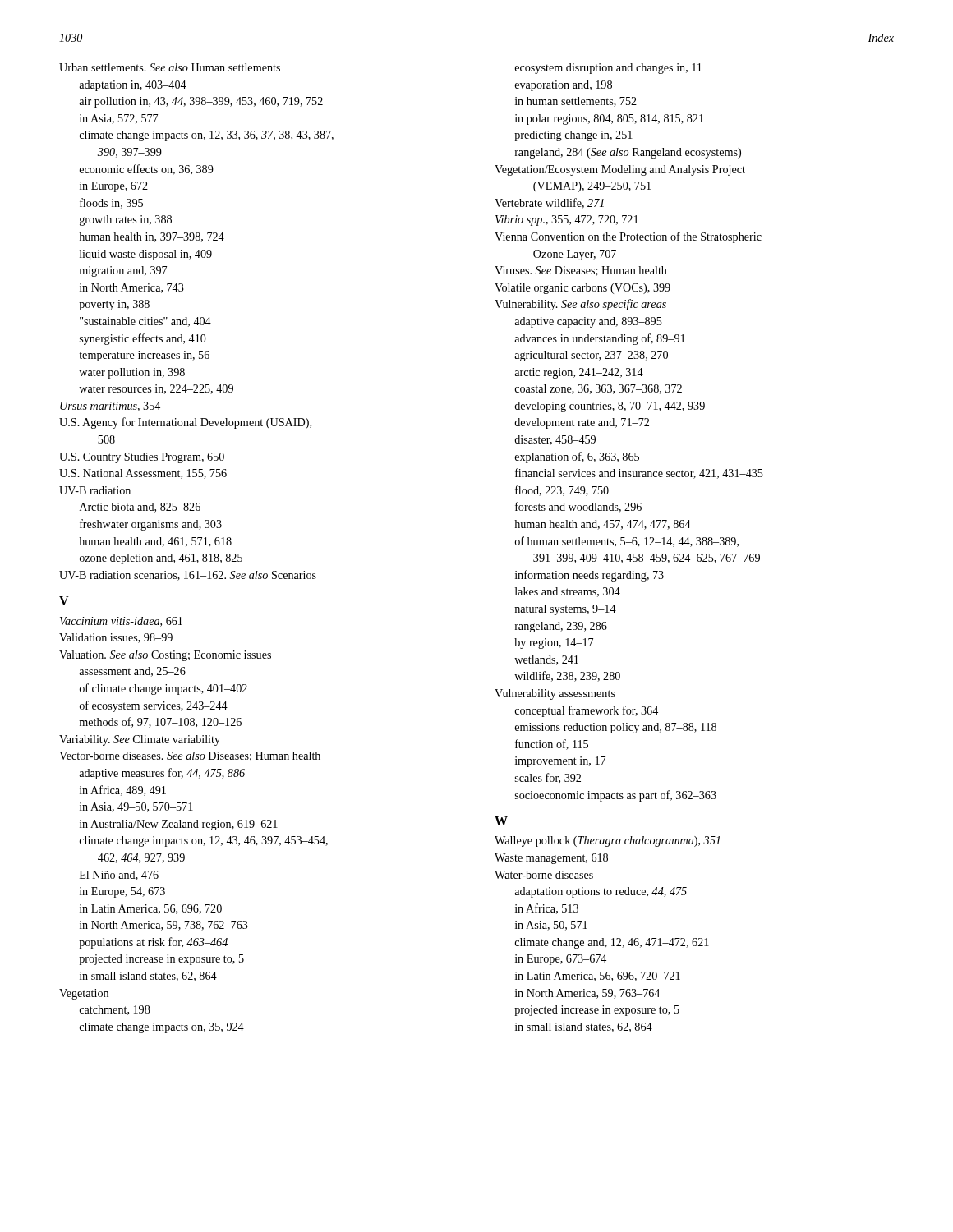Find the text block that says "Vaccinium vitis-idaea, 661"
Screen dimensions: 1232x953
(x=248, y=824)
